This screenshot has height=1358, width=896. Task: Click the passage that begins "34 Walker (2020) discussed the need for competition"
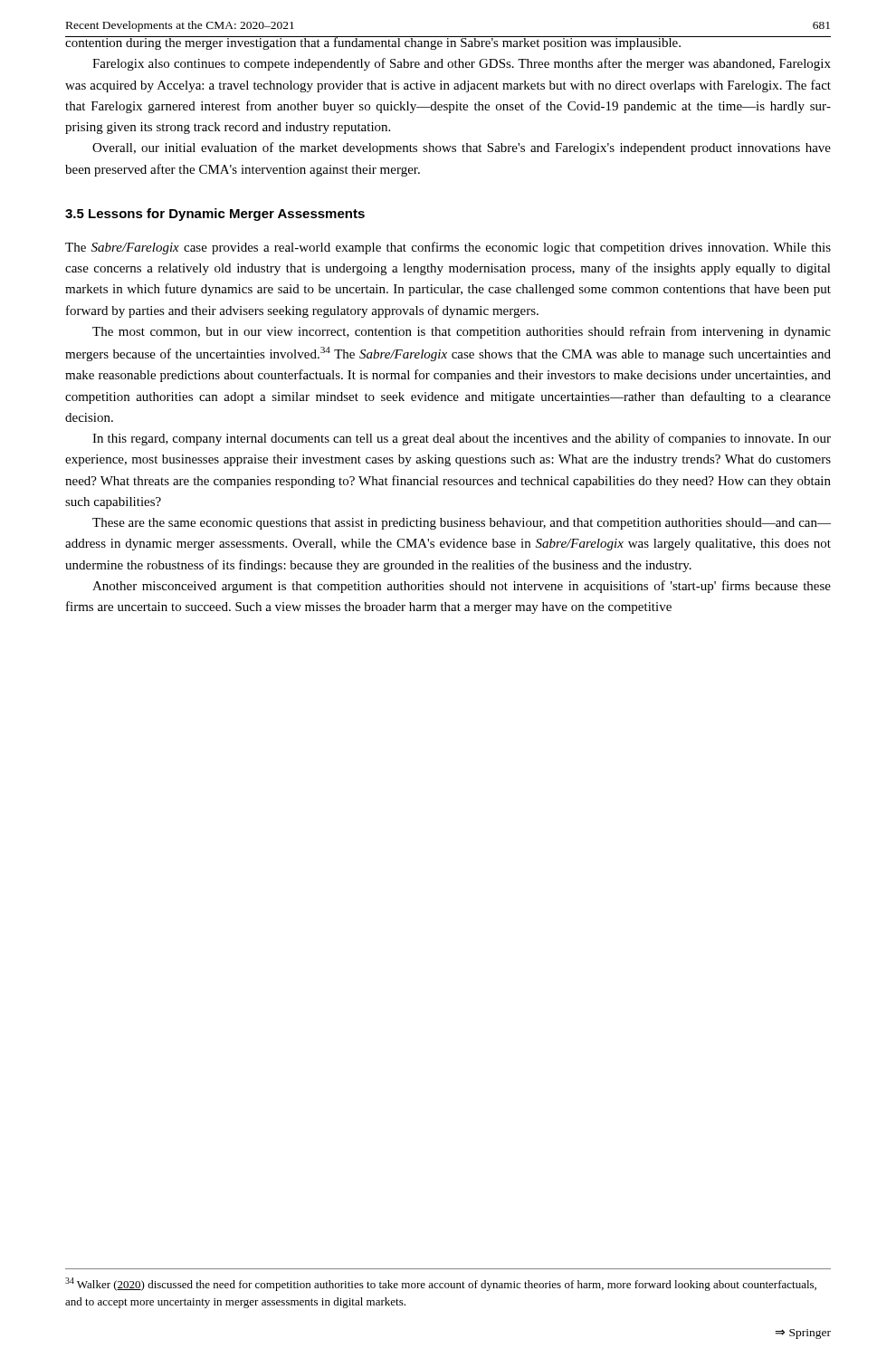[x=441, y=1292]
